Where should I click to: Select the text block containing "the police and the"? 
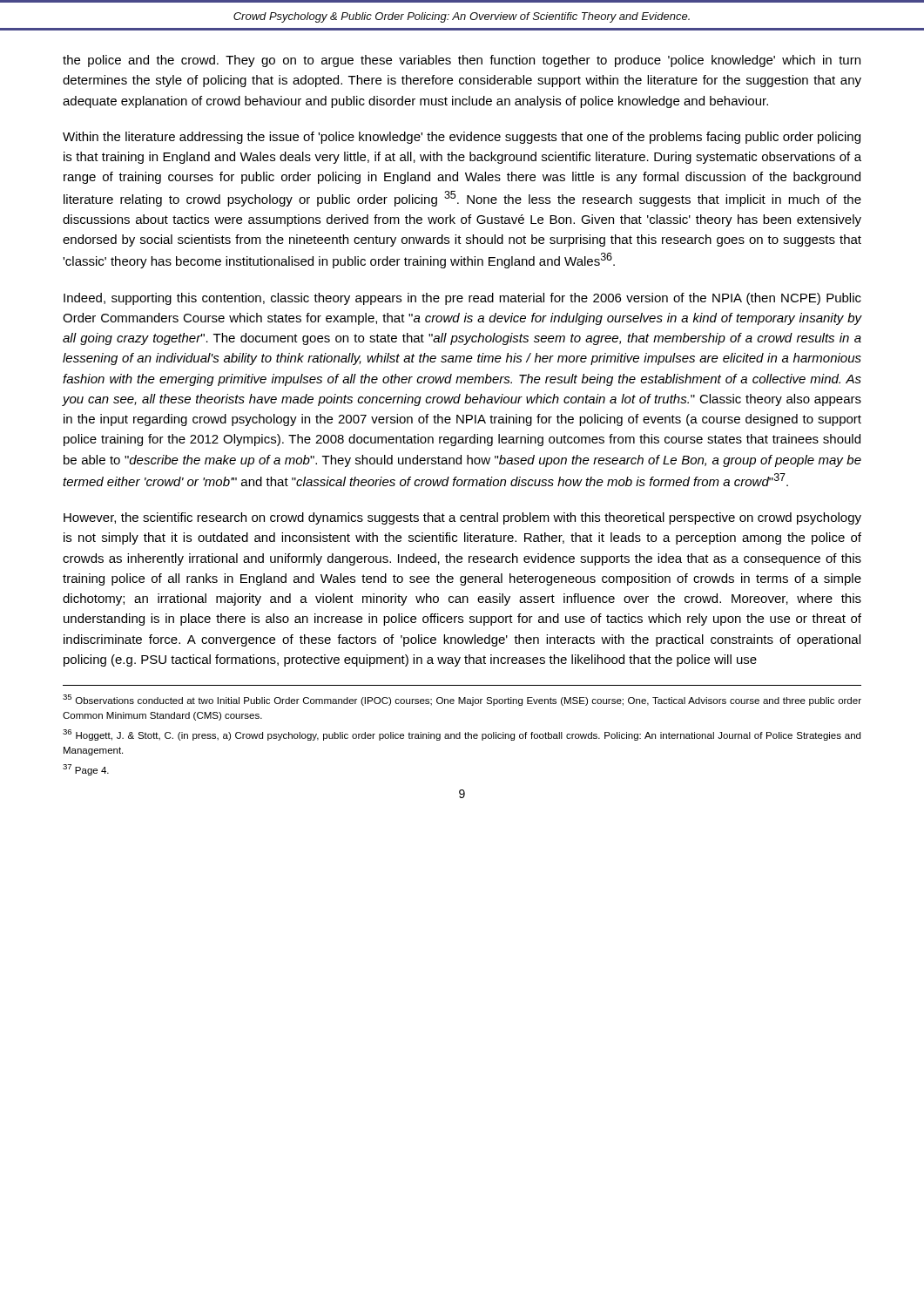click(x=462, y=80)
